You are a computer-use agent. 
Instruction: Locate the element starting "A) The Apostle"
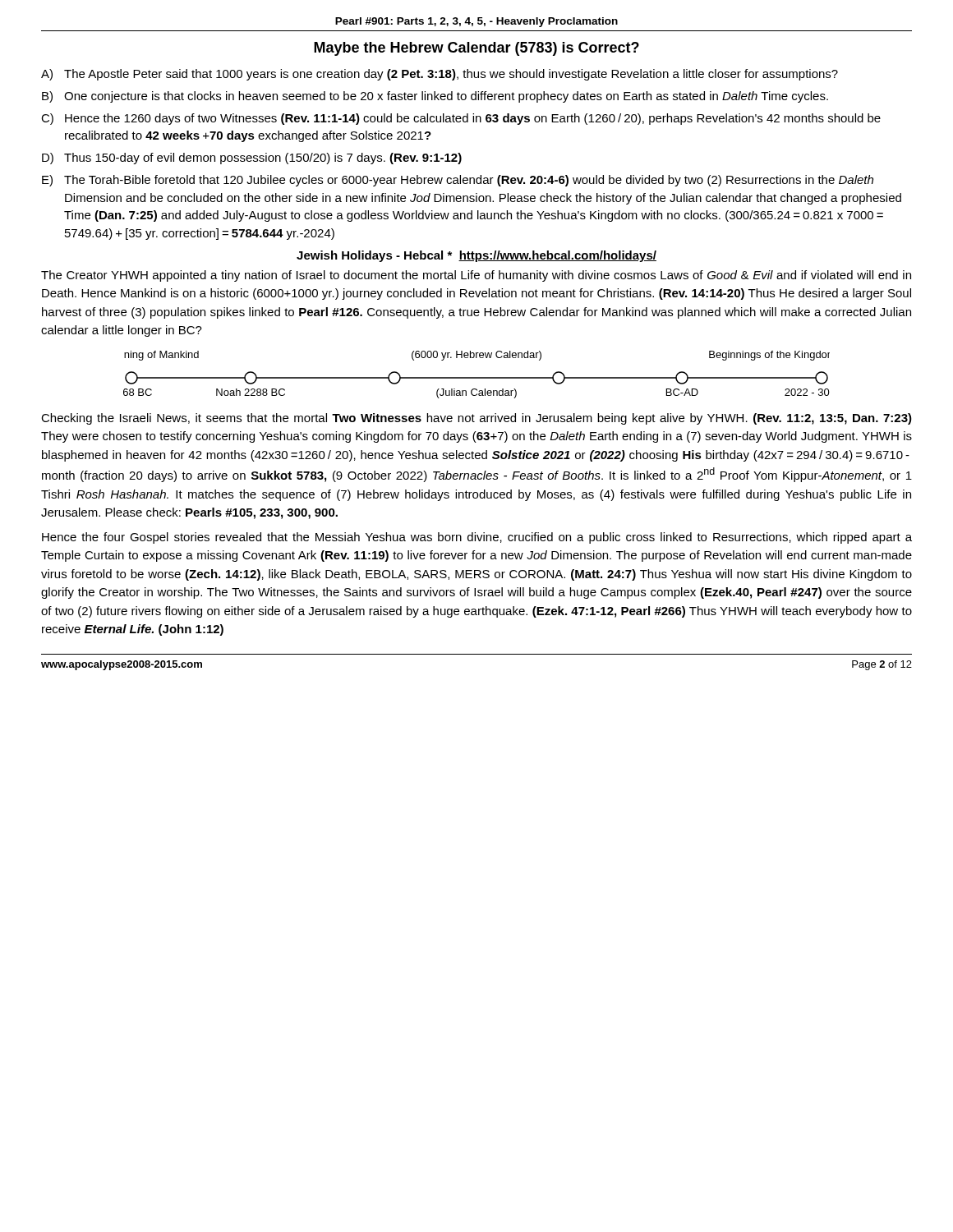pos(476,74)
